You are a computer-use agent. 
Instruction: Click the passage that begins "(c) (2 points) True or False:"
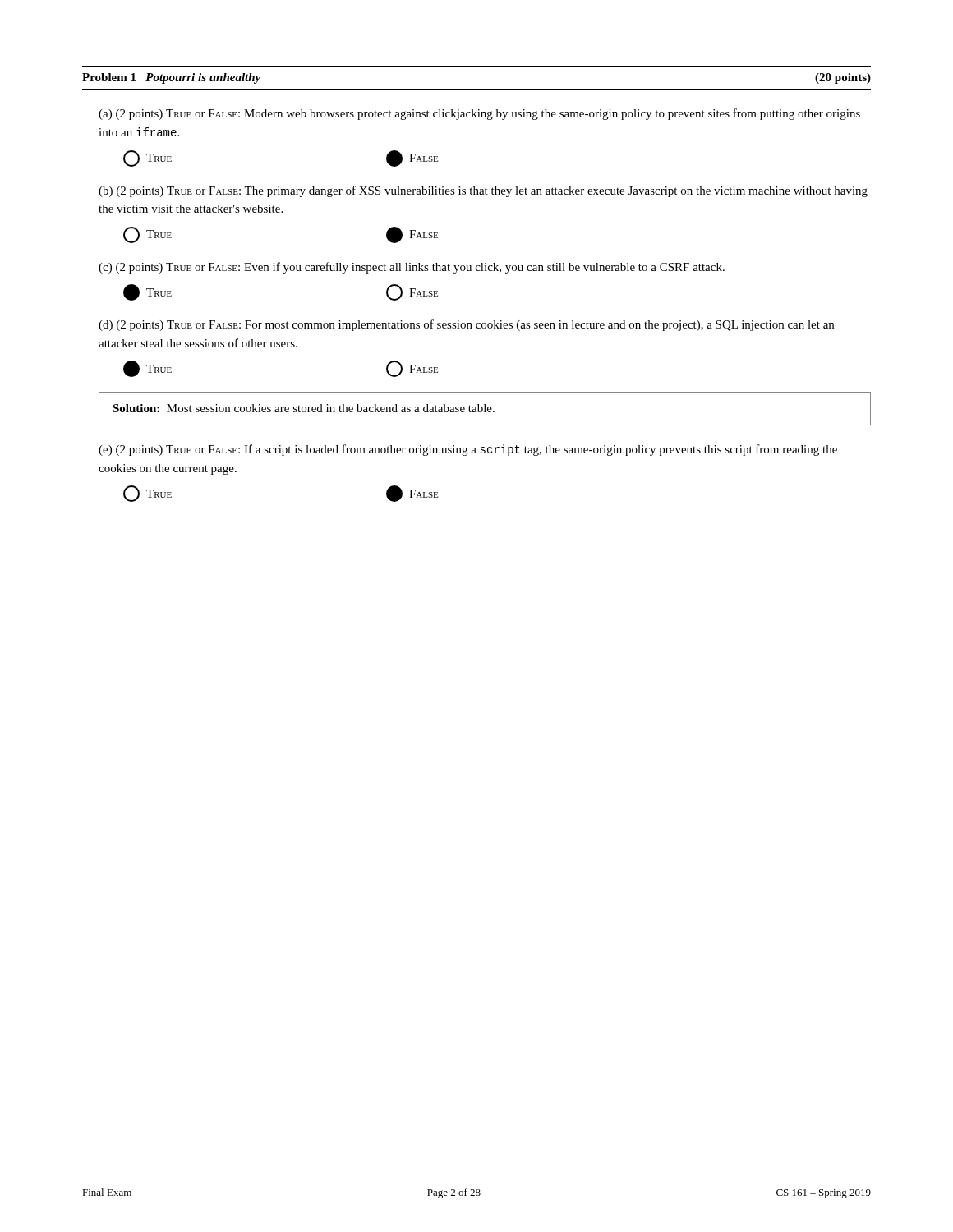tap(485, 279)
